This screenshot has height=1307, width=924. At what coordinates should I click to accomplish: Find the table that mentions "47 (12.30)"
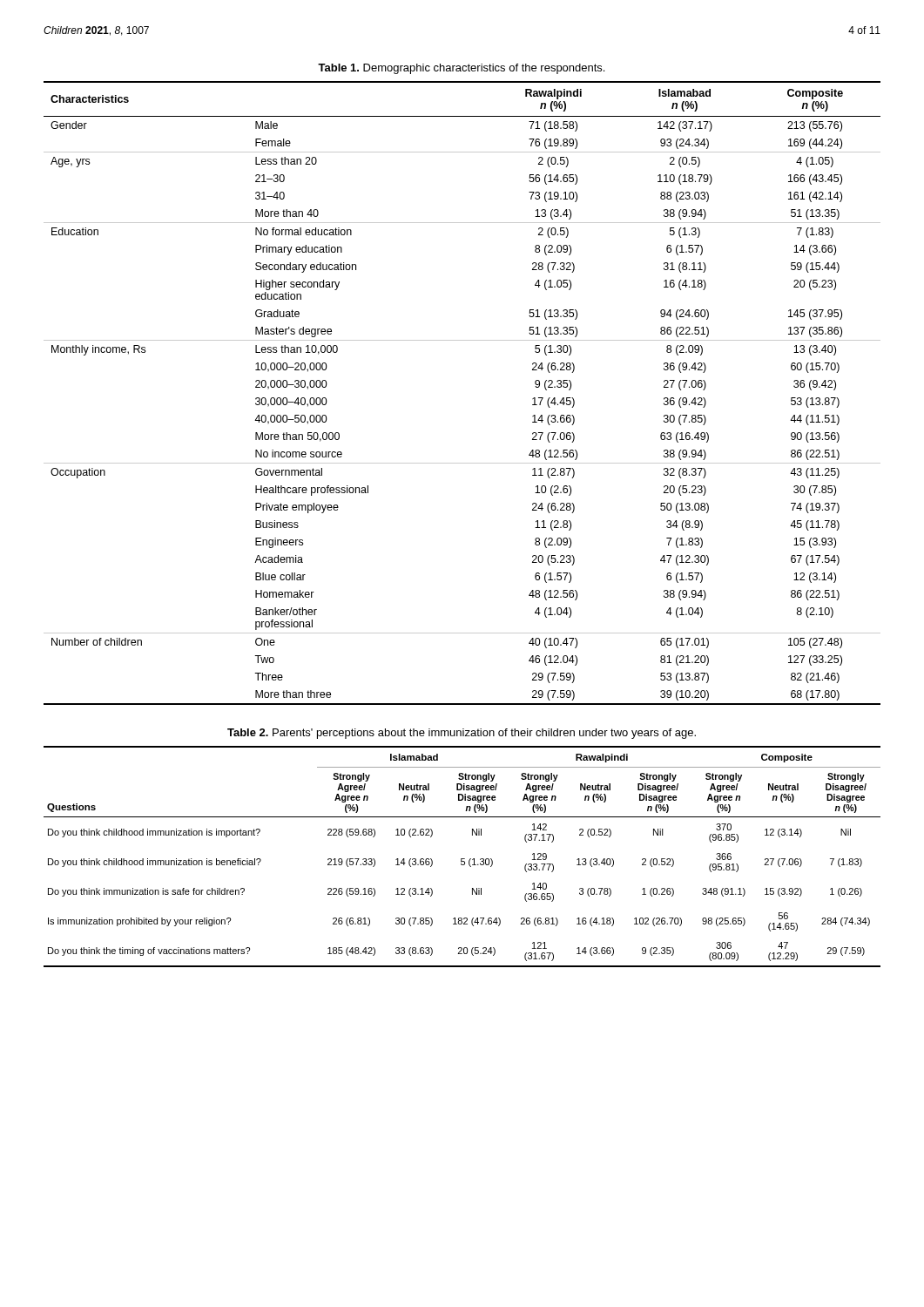[462, 393]
